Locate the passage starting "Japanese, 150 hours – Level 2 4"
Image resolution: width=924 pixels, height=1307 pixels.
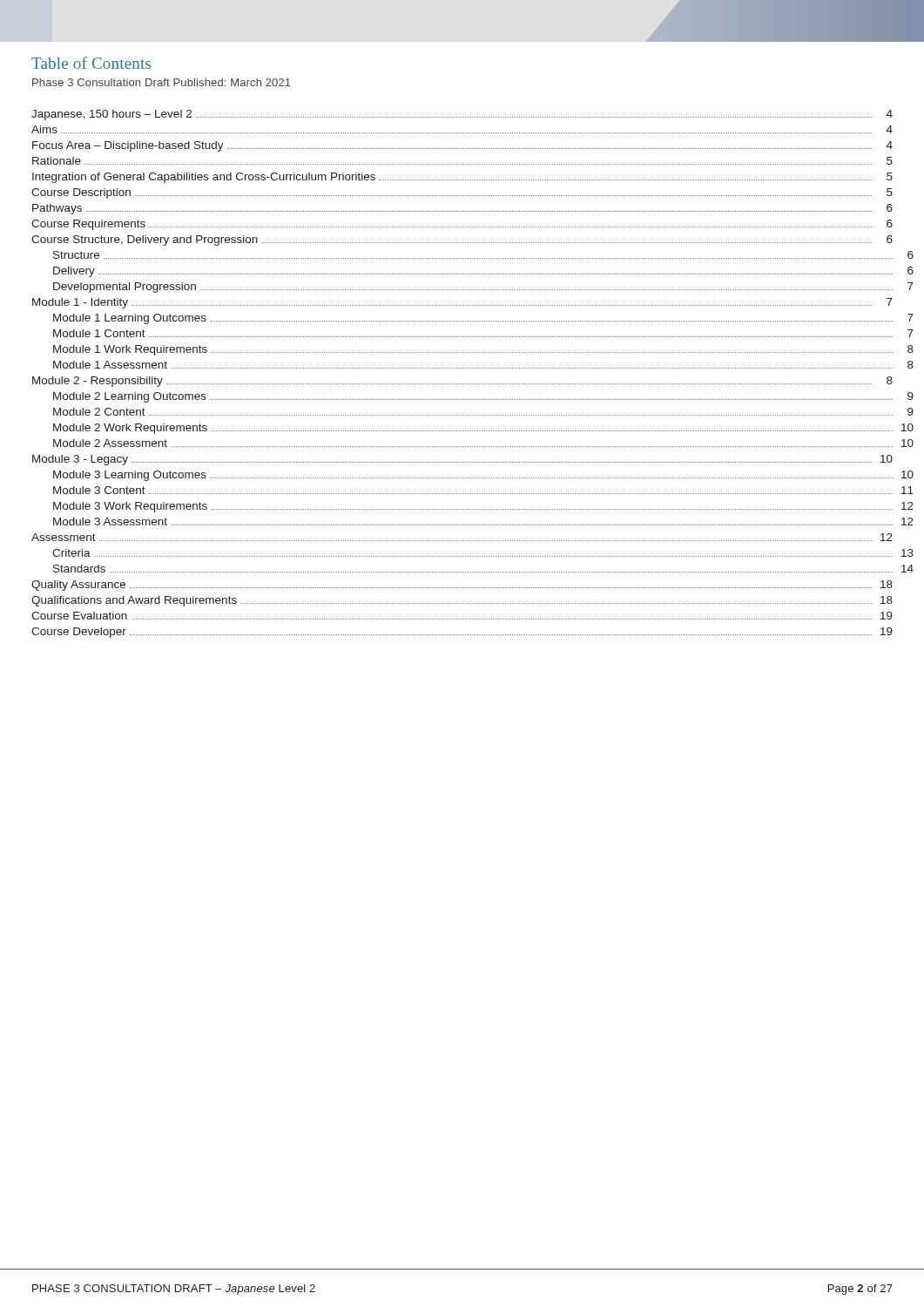(x=462, y=114)
